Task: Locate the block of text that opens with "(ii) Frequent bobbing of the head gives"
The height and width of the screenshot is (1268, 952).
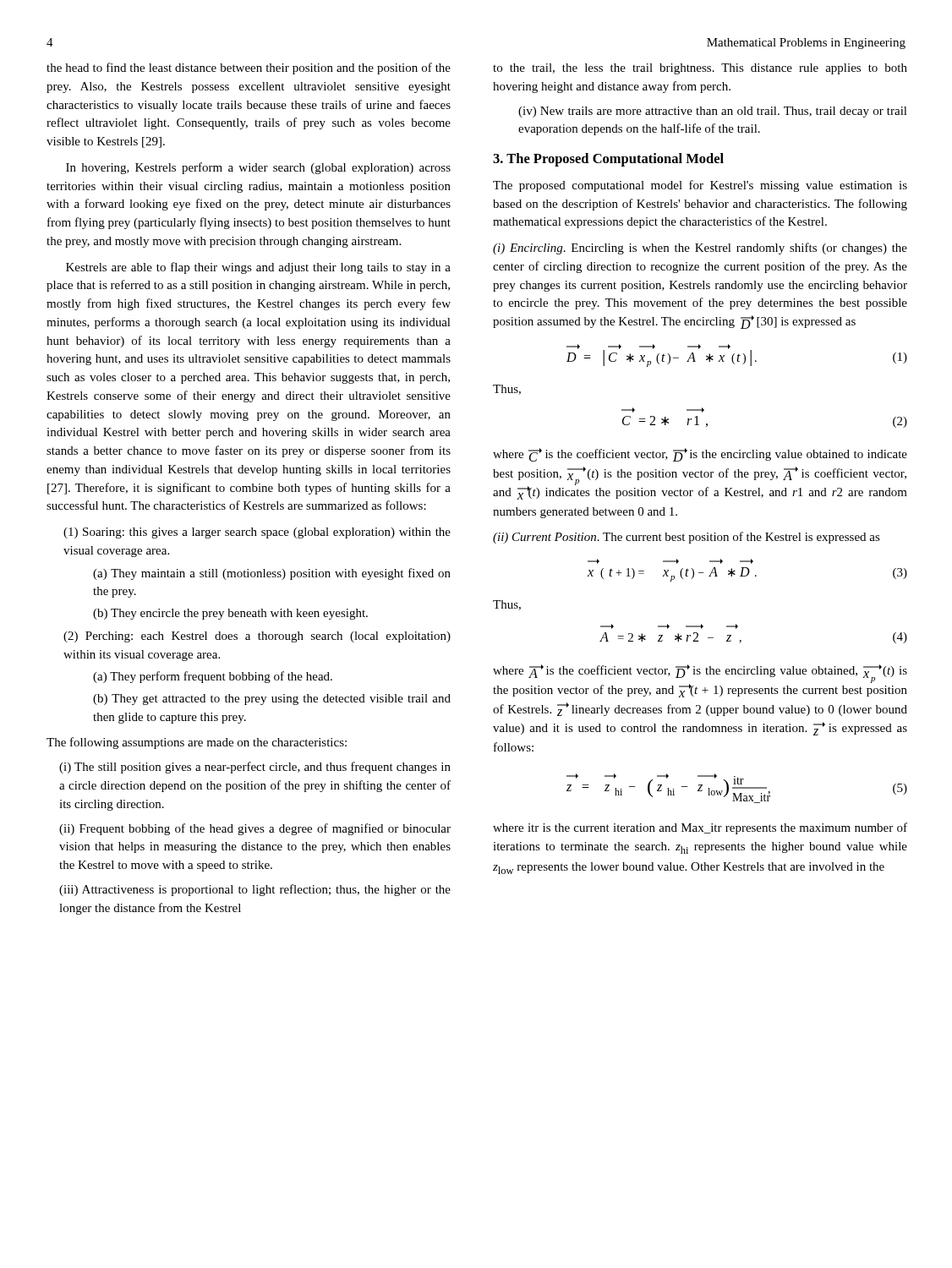Action: (255, 846)
